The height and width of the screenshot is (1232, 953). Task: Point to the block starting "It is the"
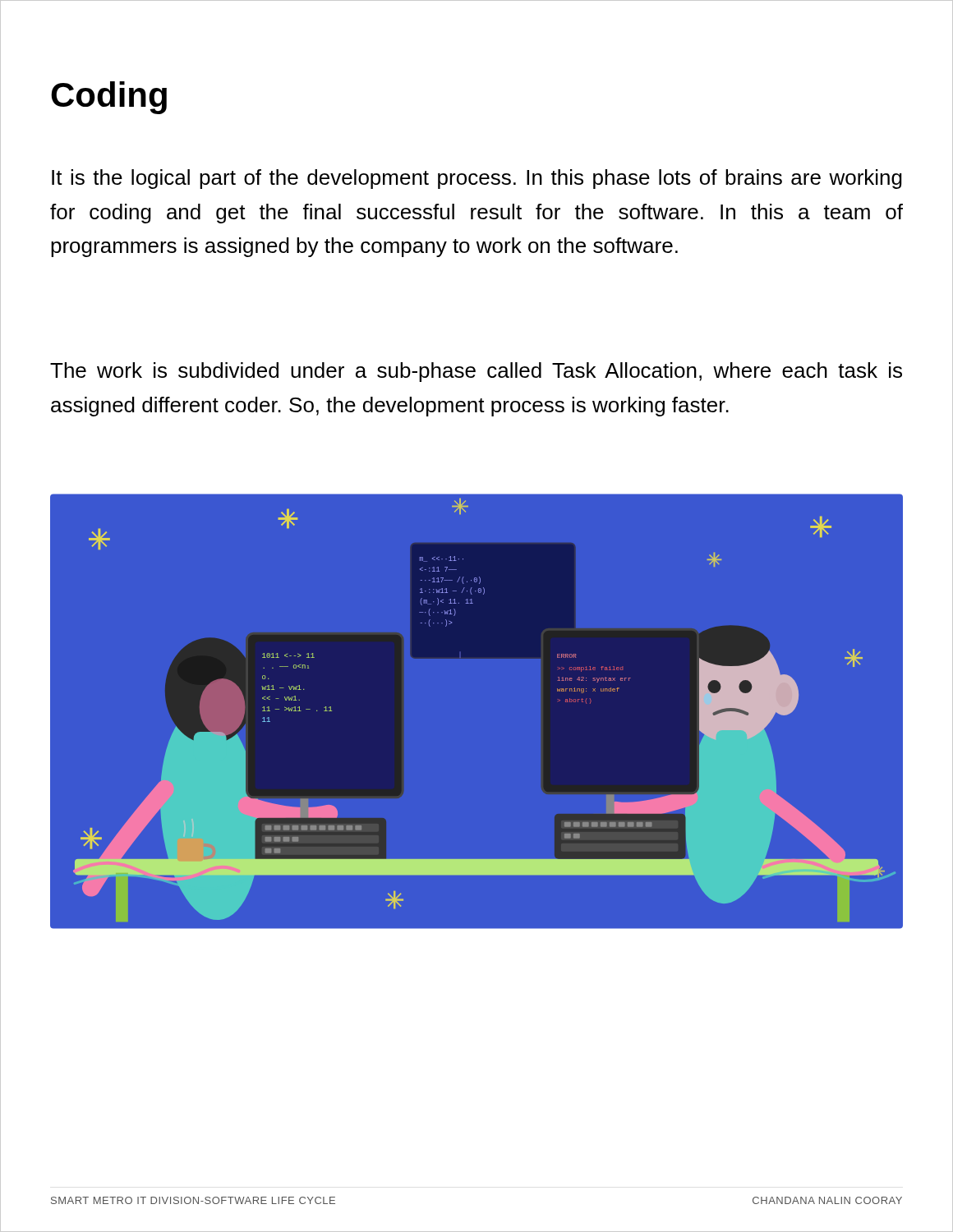[x=476, y=212]
